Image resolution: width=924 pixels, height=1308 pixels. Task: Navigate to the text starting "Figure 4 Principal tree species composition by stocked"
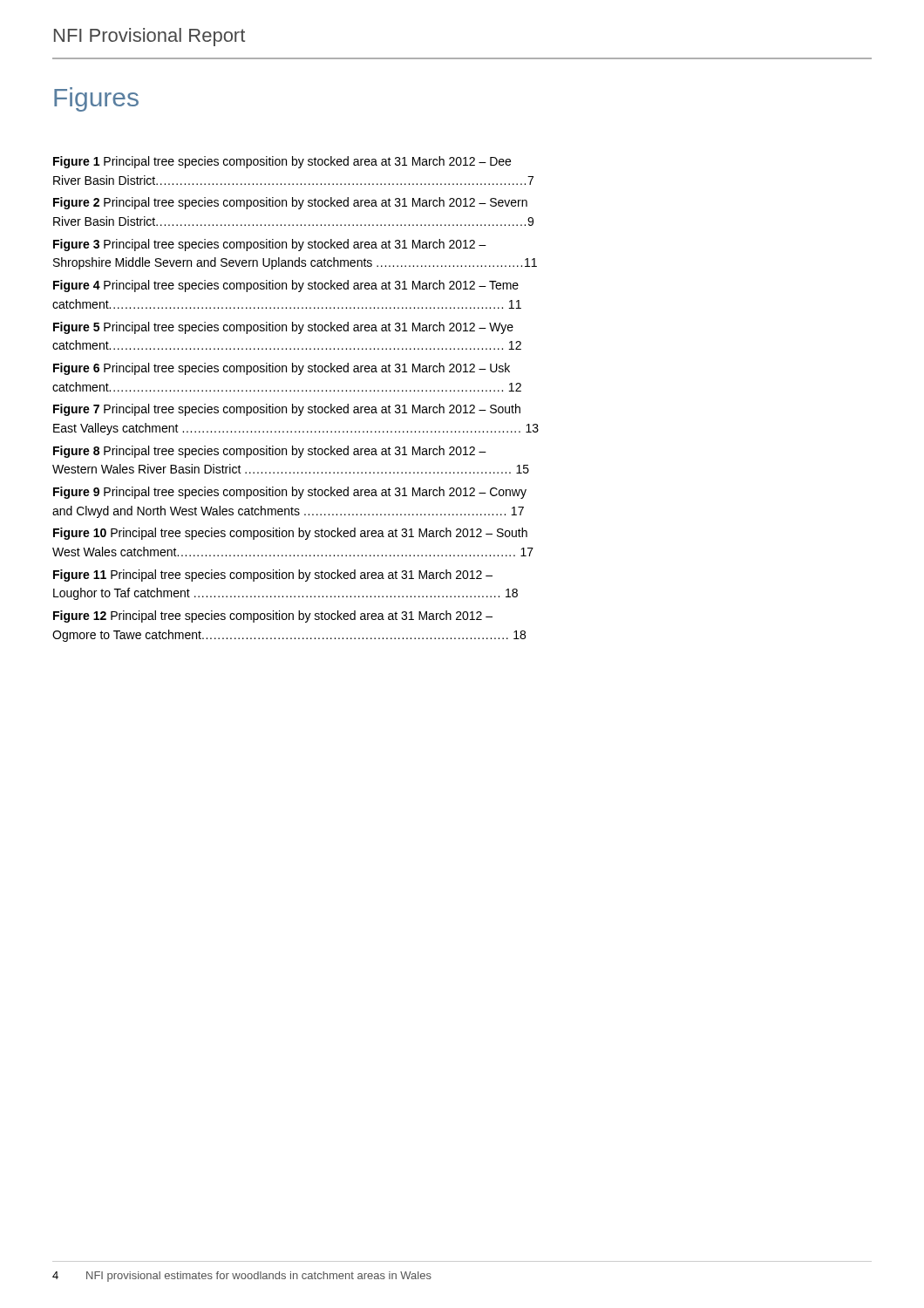287,295
